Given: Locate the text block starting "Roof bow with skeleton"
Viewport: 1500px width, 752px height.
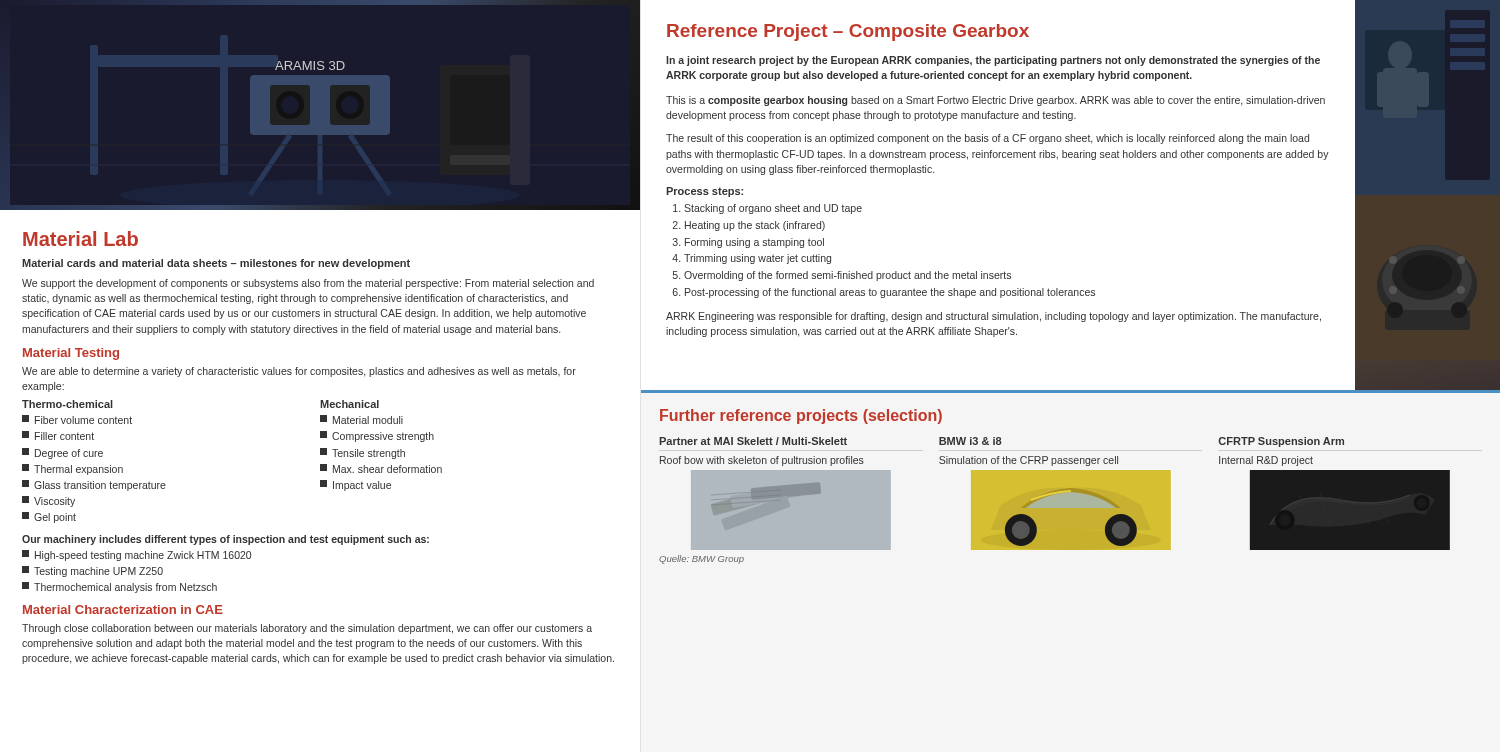Looking at the screenshot, I should point(761,460).
